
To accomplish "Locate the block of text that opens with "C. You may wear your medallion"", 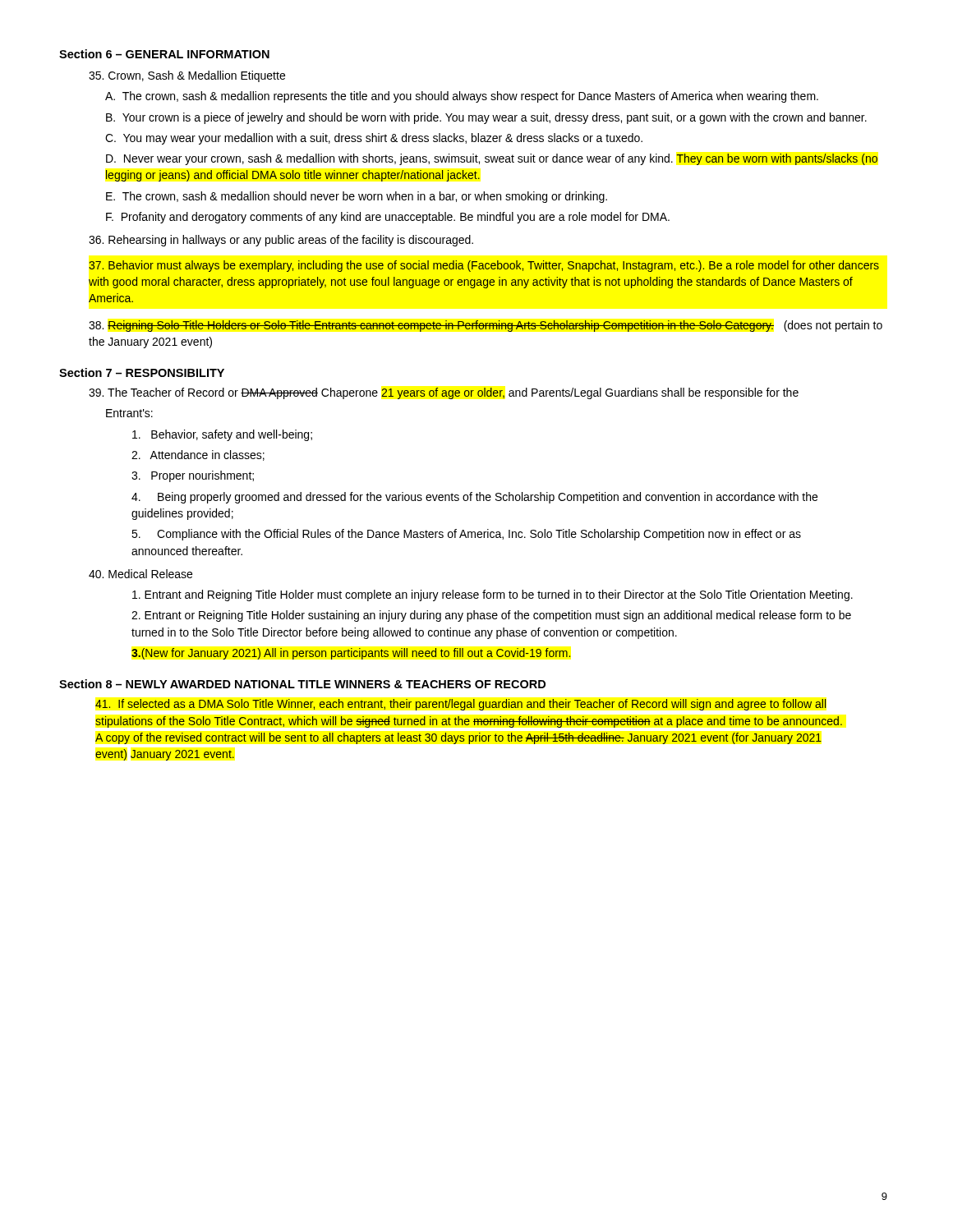I will click(374, 138).
